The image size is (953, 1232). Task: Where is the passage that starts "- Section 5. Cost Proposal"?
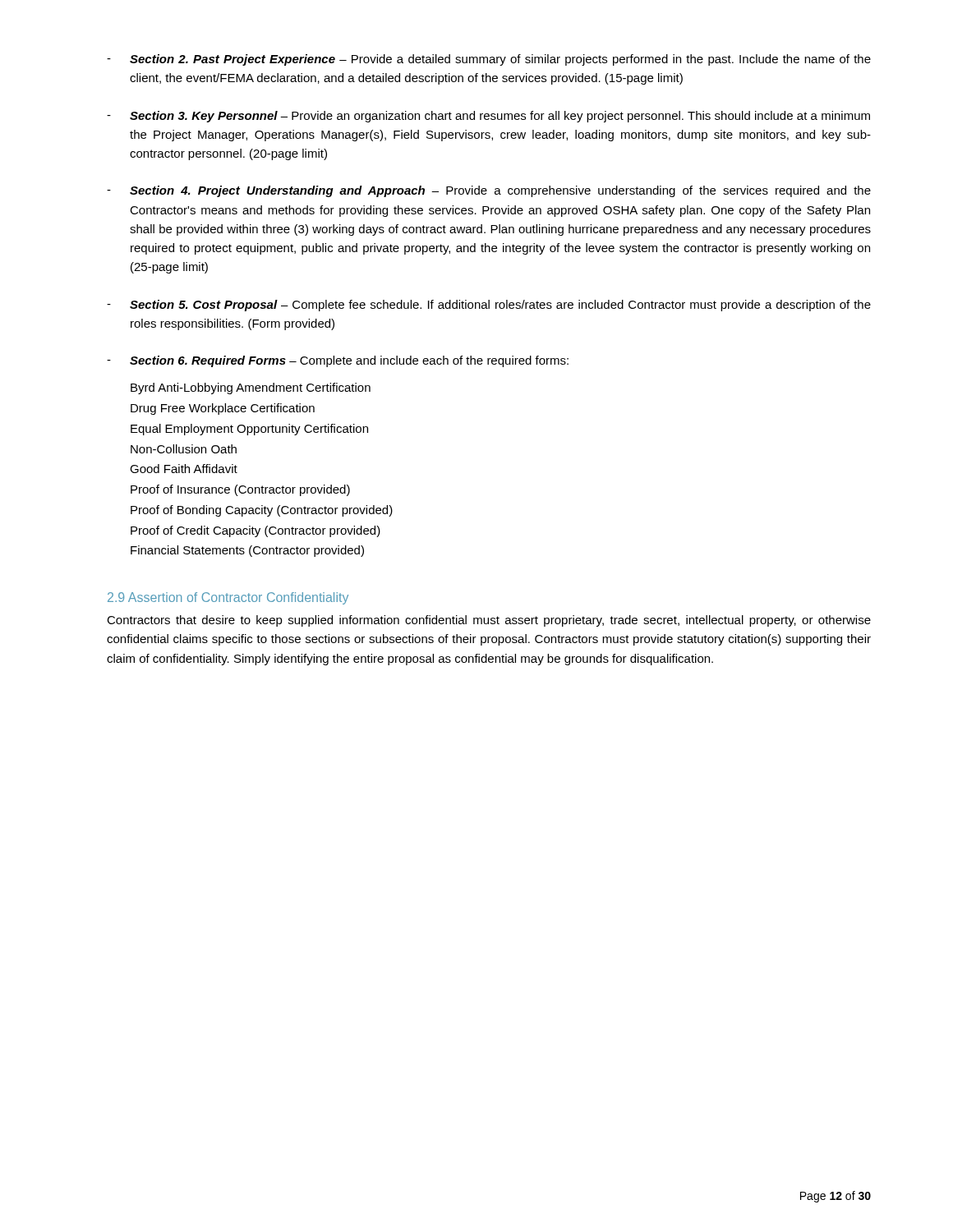point(489,314)
